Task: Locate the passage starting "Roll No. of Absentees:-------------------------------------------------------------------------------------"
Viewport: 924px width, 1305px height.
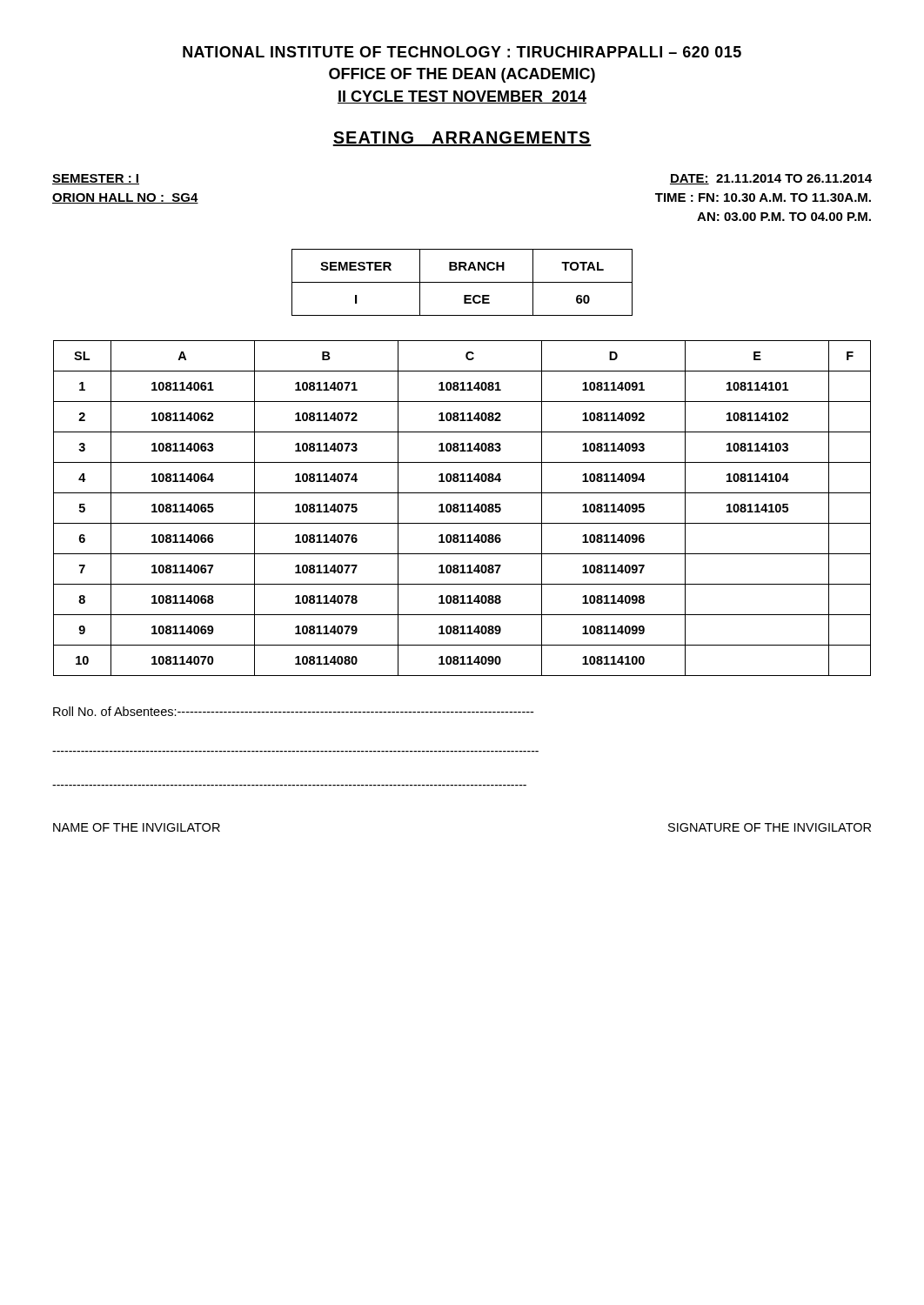Action: [x=293, y=712]
